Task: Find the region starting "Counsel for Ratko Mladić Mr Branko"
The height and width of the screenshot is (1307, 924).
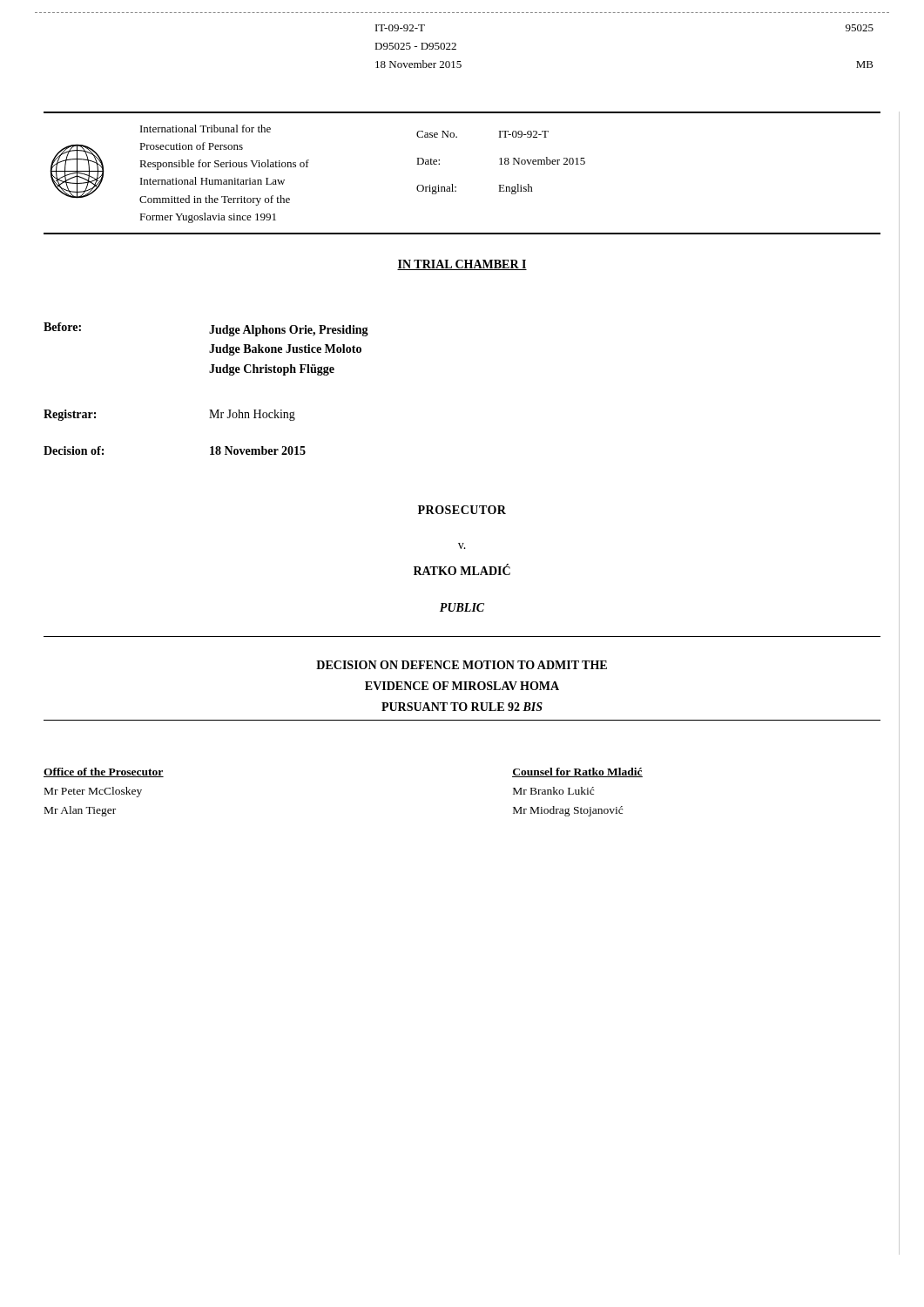Action: 577,772
